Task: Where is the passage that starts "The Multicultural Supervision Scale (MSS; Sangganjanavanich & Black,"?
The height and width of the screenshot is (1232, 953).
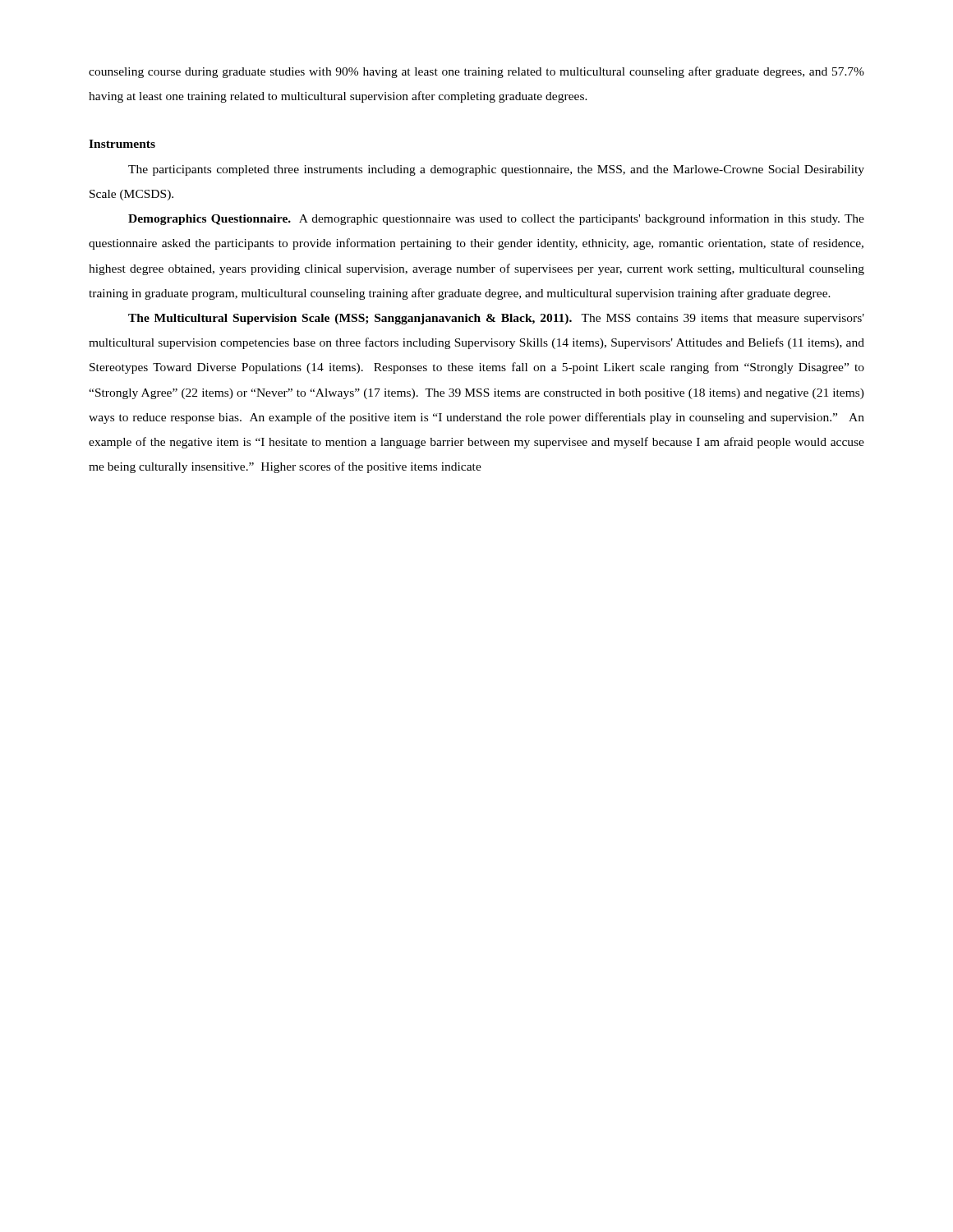Action: 476,392
